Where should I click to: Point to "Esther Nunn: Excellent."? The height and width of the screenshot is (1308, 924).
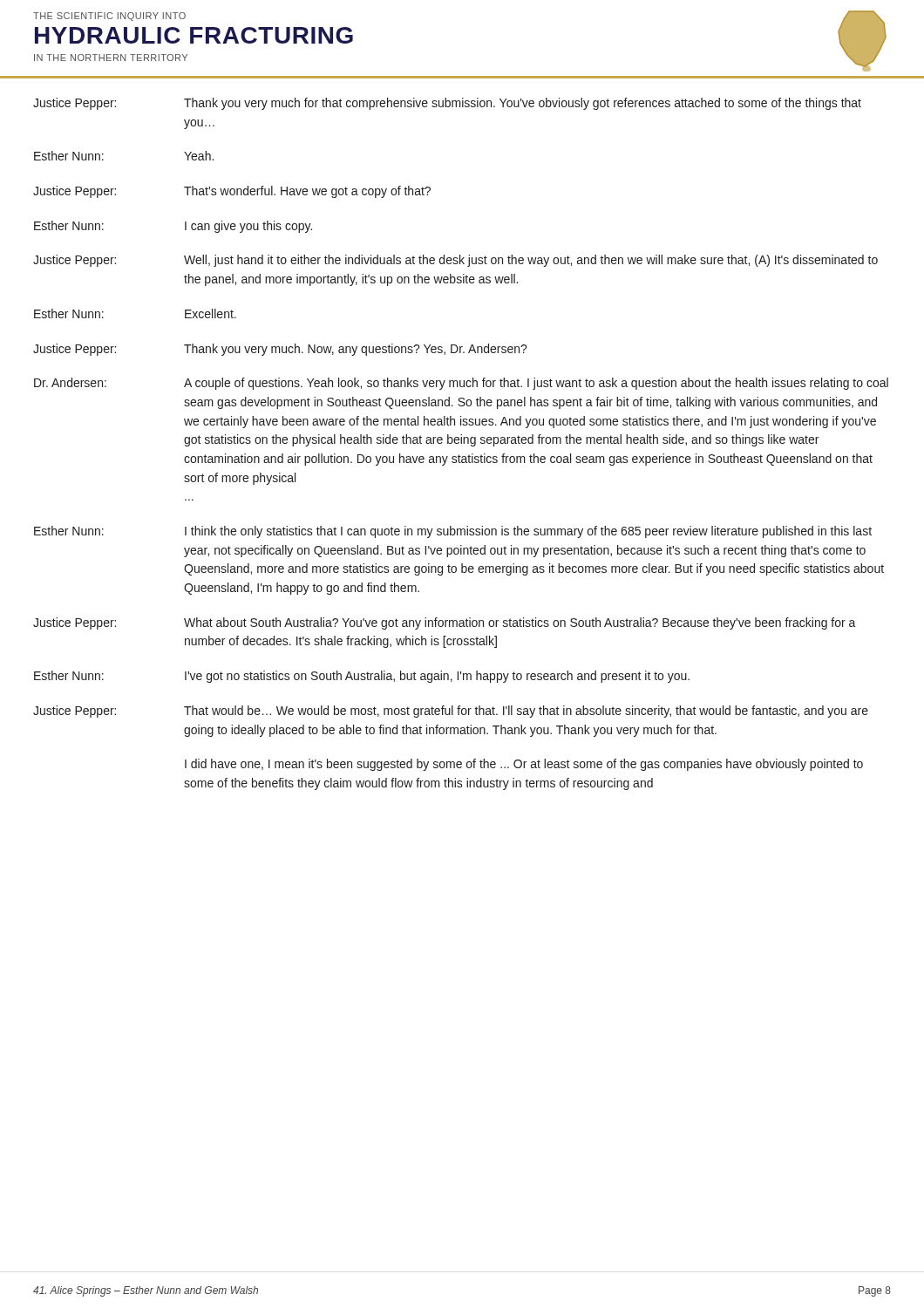coord(66,313)
